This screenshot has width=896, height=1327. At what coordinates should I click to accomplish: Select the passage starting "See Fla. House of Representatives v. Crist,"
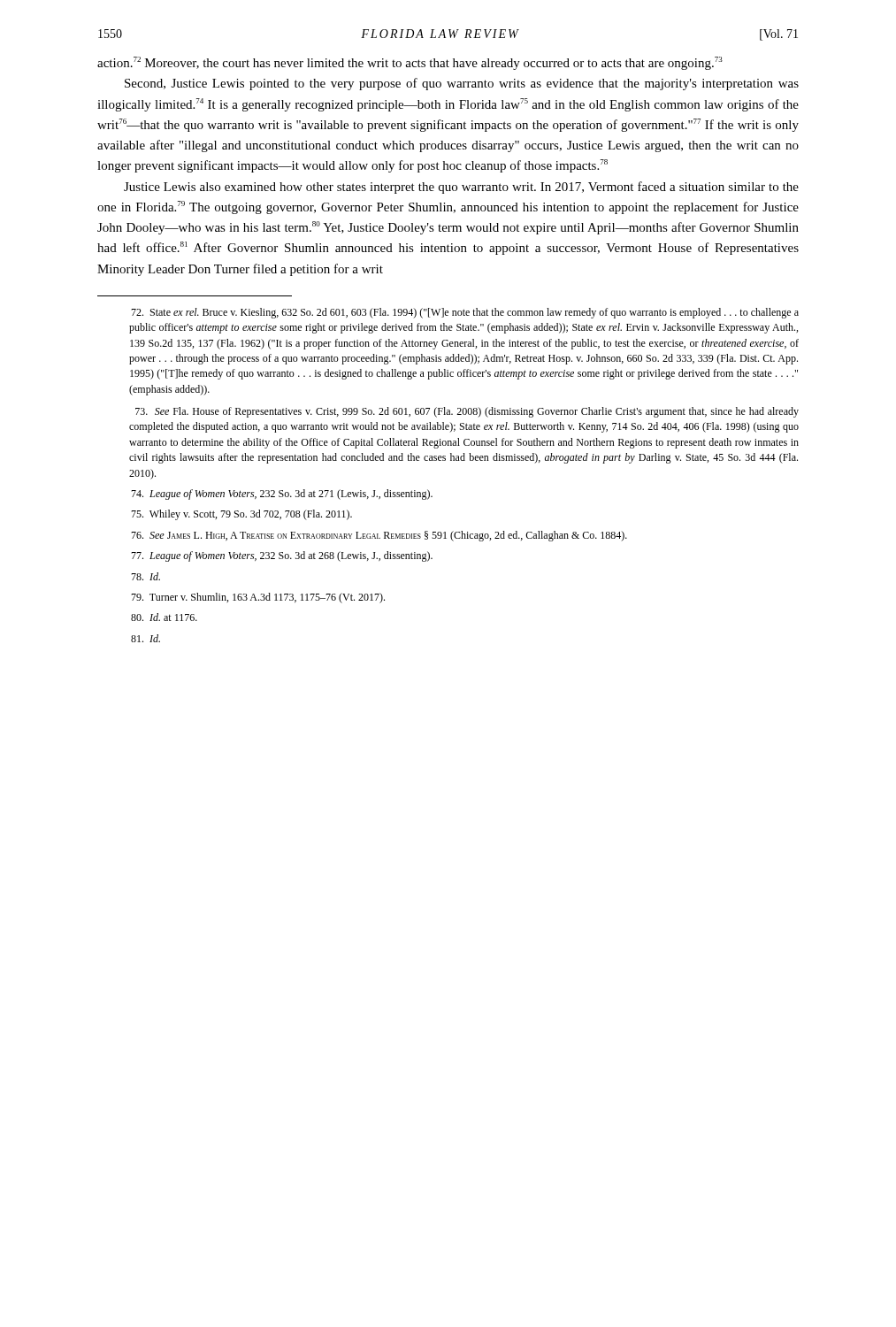pyautogui.click(x=457, y=442)
